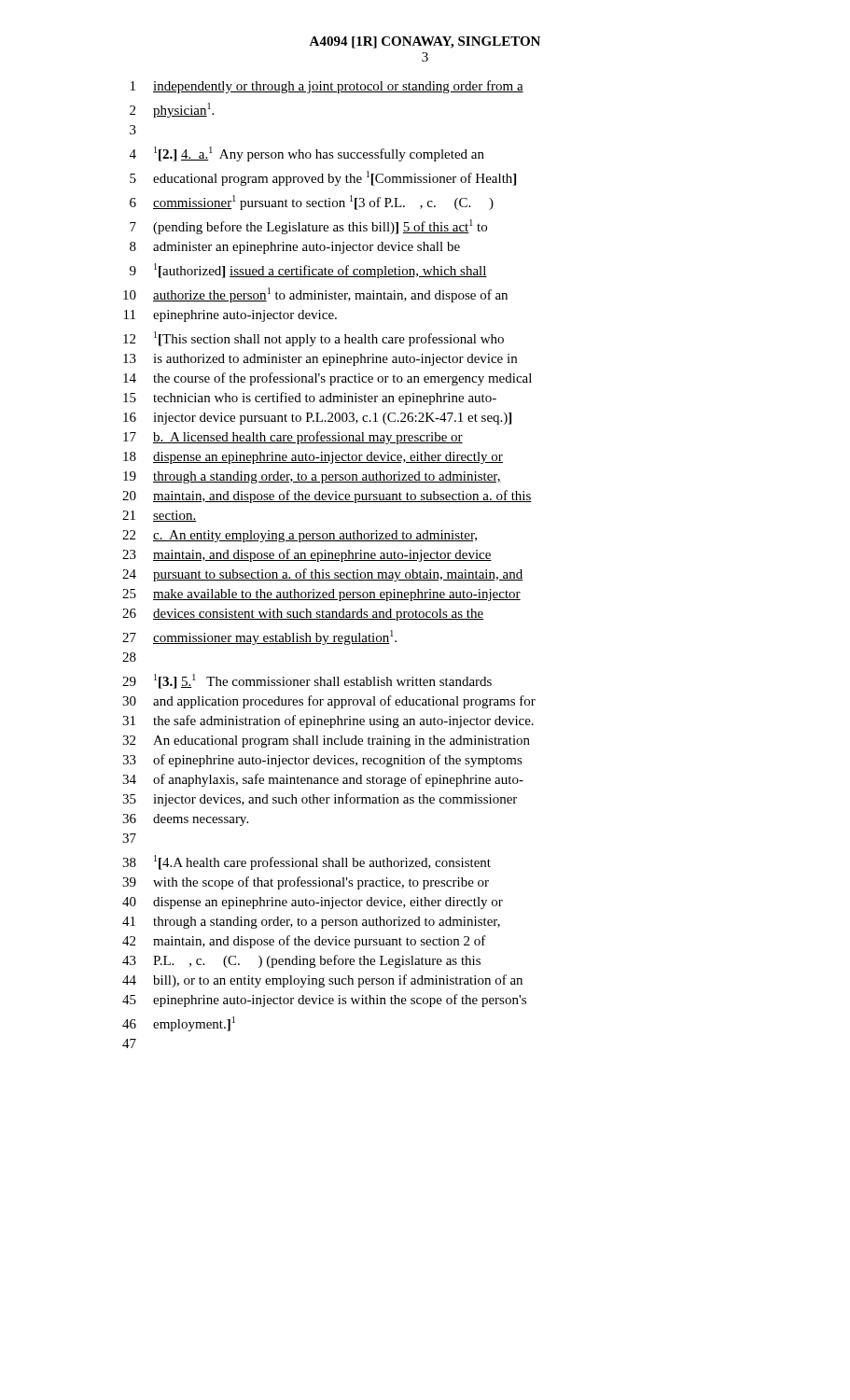Viewport: 850px width, 1400px height.
Task: Locate the text block containing "8 administer an"
Action: coord(438,247)
